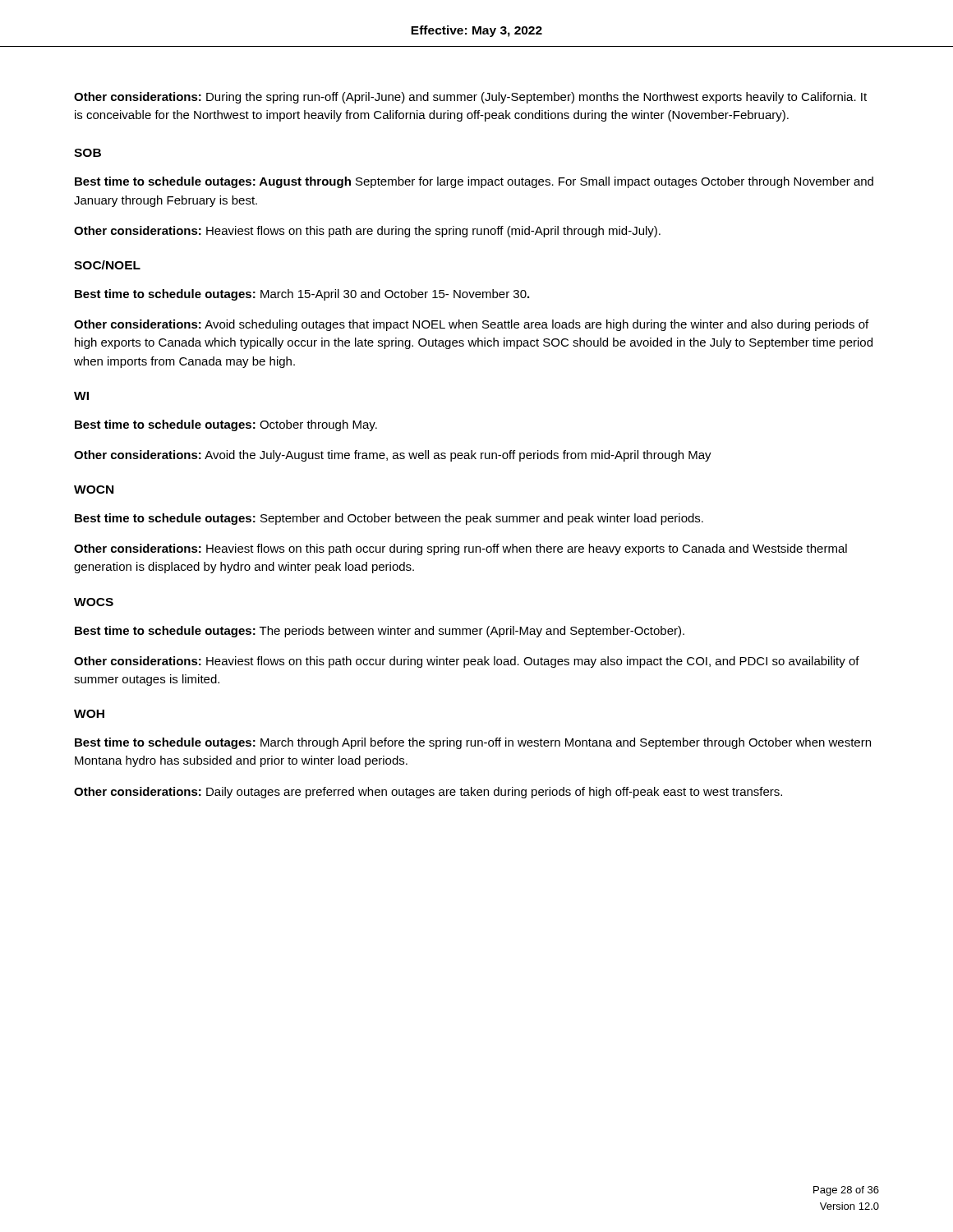
Task: Where is the passage that starts "Best time to schedule outages: September and October"?
Action: point(476,543)
